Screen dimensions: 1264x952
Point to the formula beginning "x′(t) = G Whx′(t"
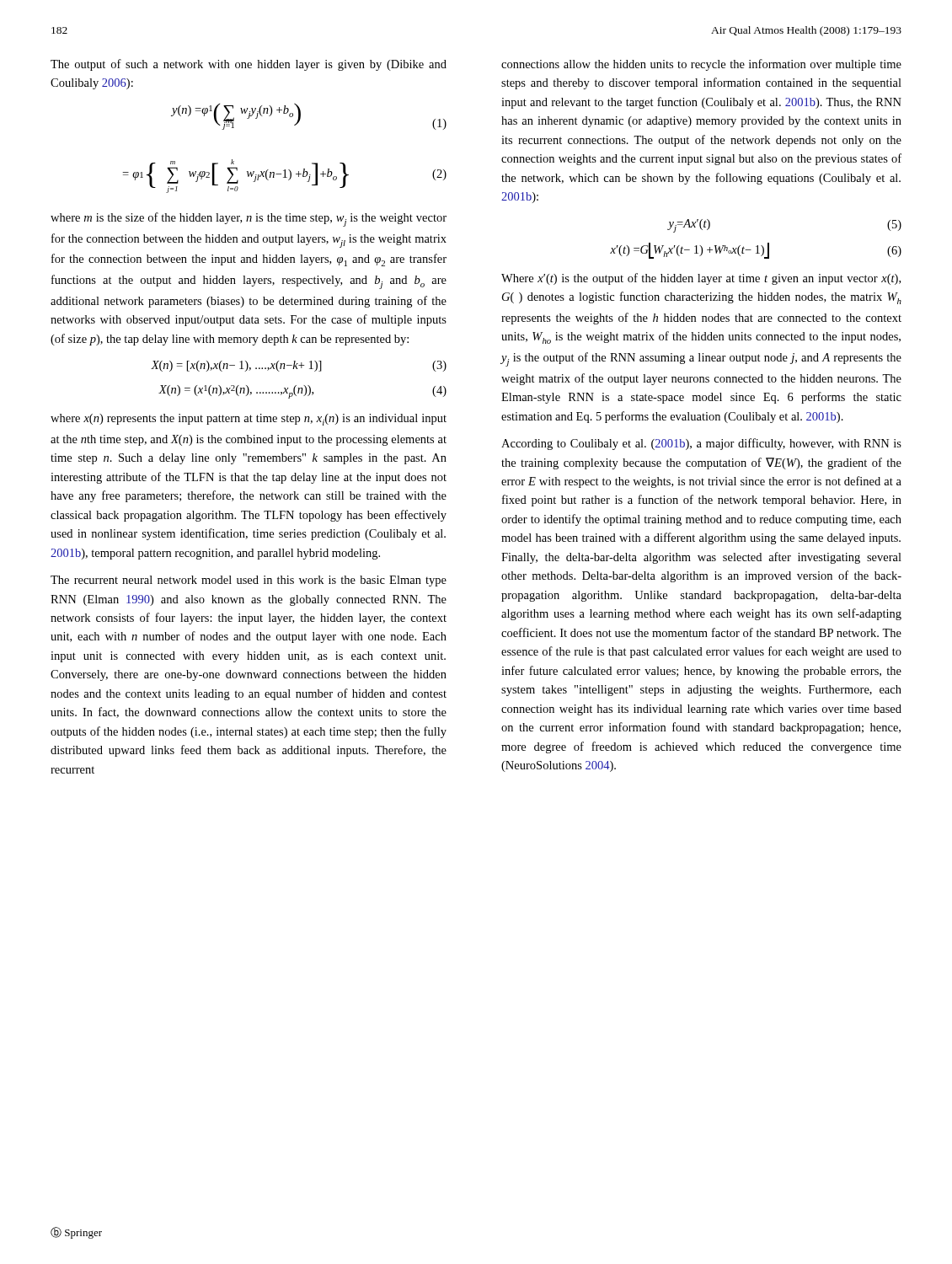coord(701,250)
